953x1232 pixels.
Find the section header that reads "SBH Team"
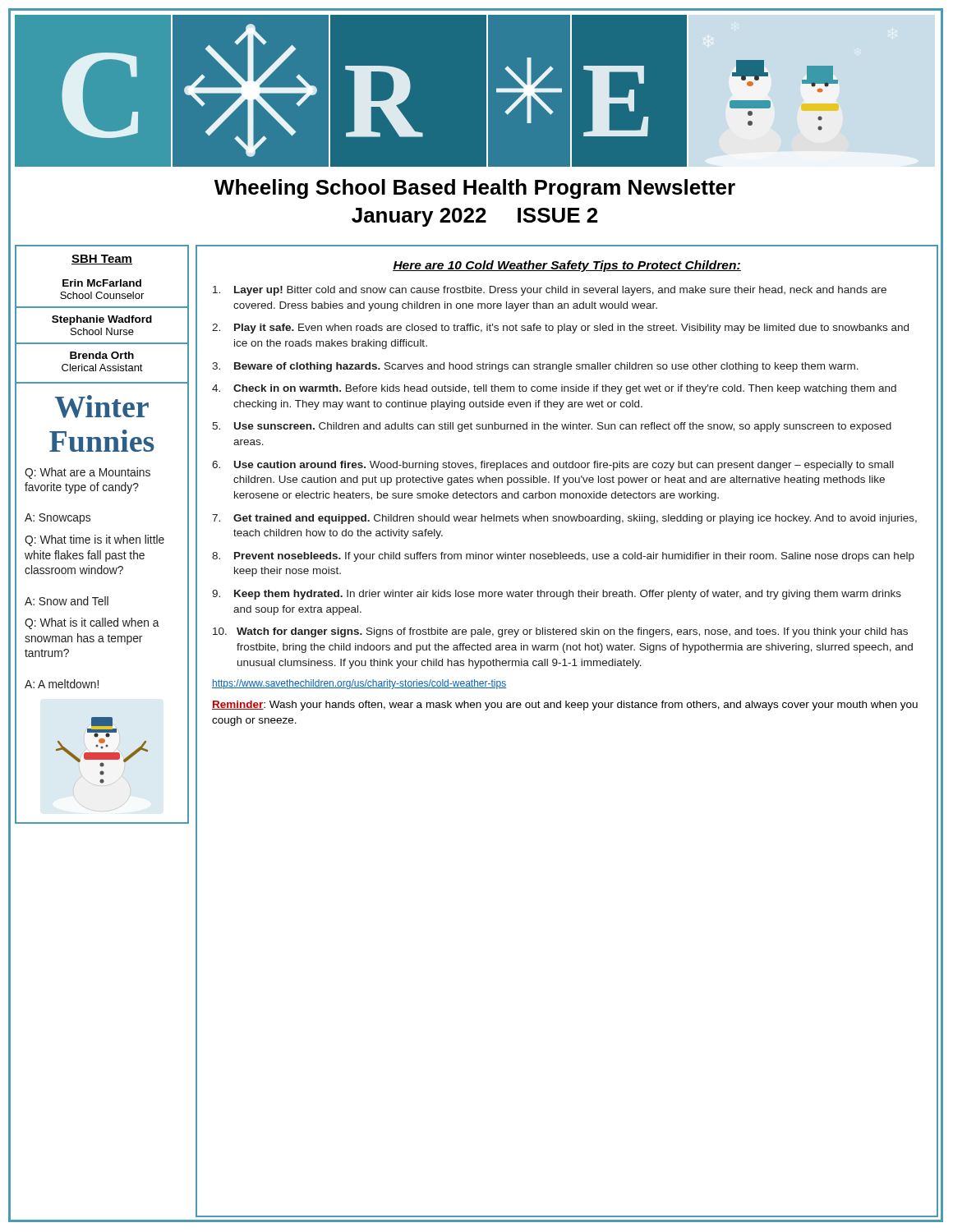[102, 258]
